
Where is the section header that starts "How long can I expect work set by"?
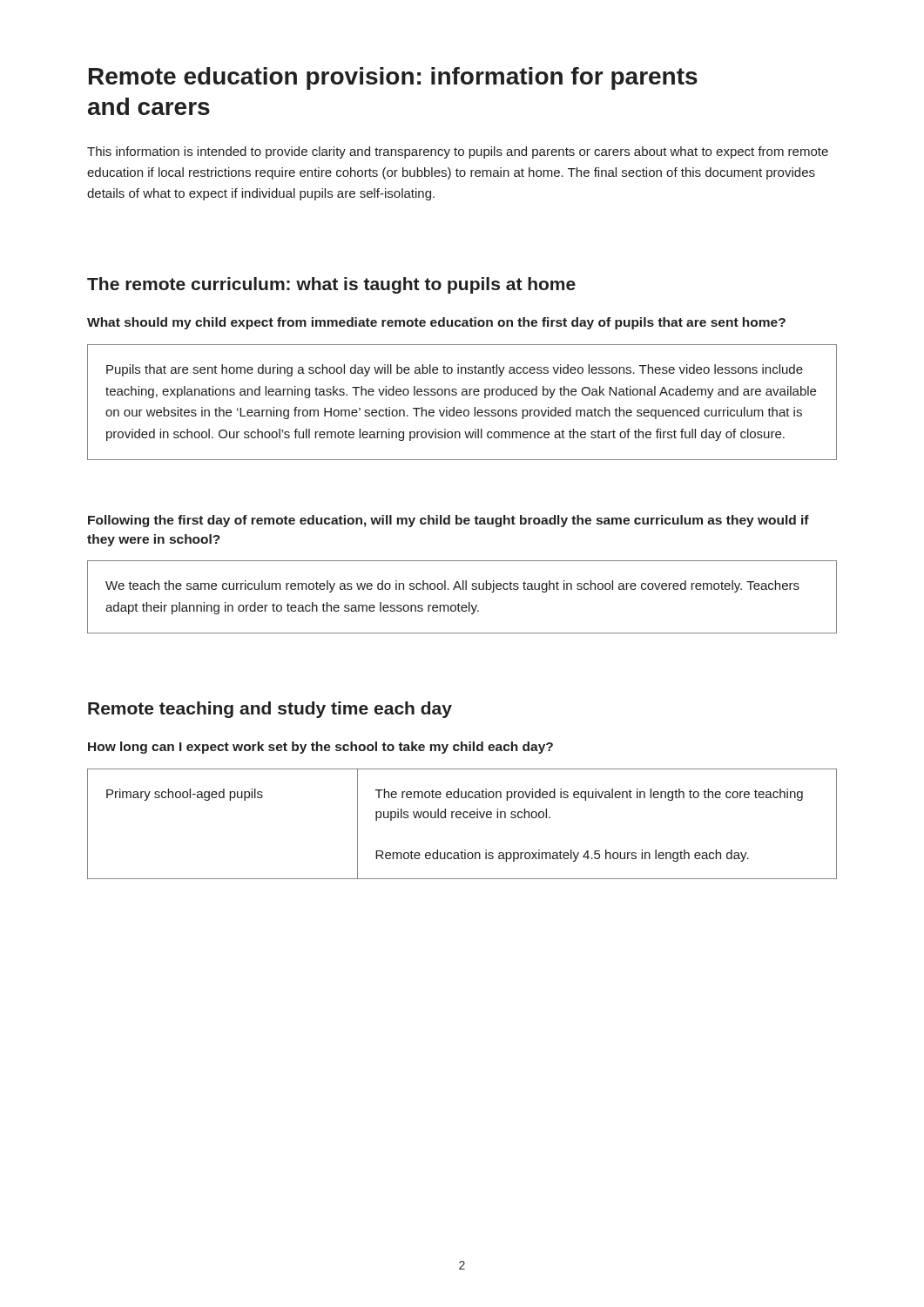tap(320, 746)
